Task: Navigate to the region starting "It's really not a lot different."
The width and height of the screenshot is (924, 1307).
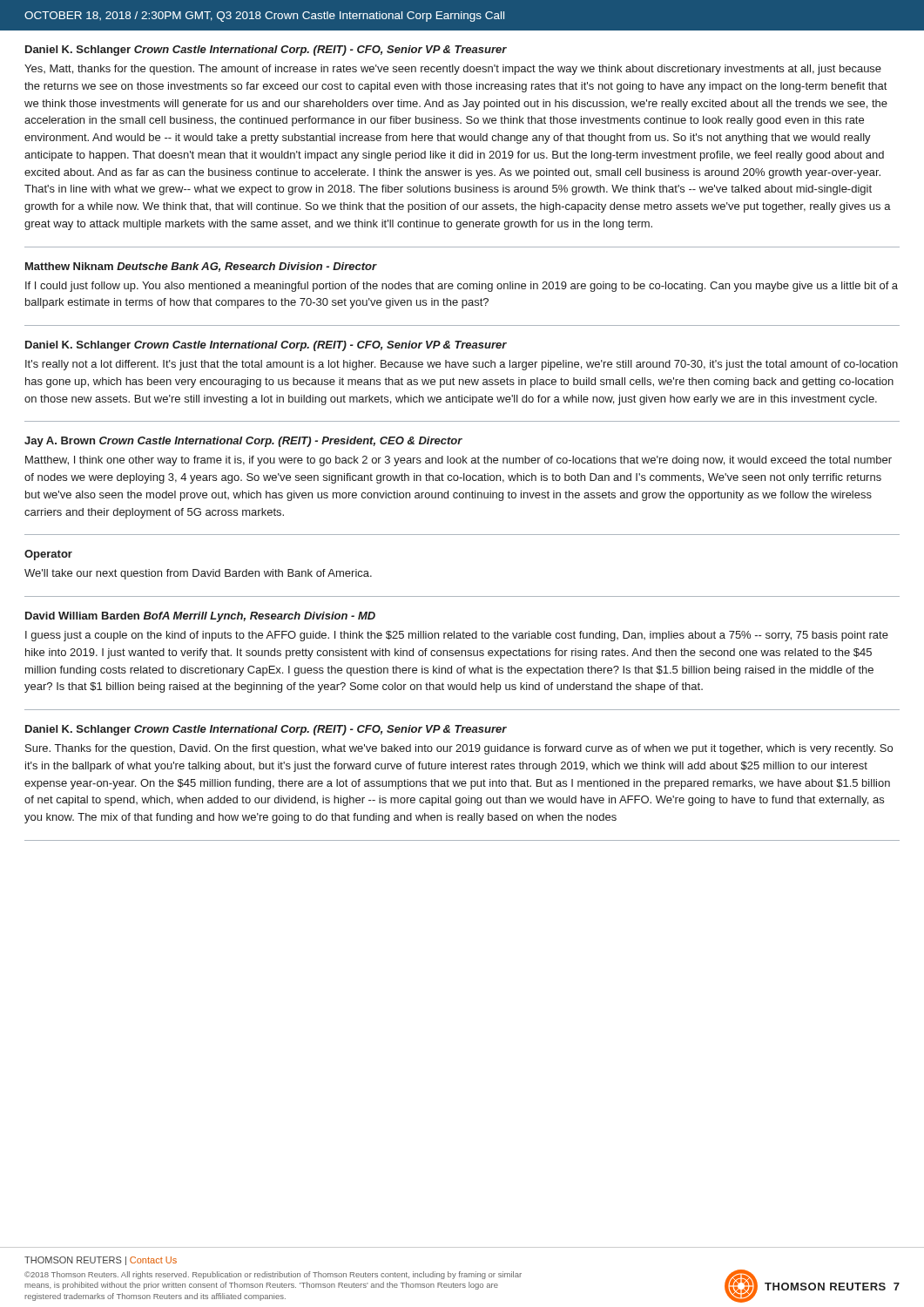Action: 461,381
